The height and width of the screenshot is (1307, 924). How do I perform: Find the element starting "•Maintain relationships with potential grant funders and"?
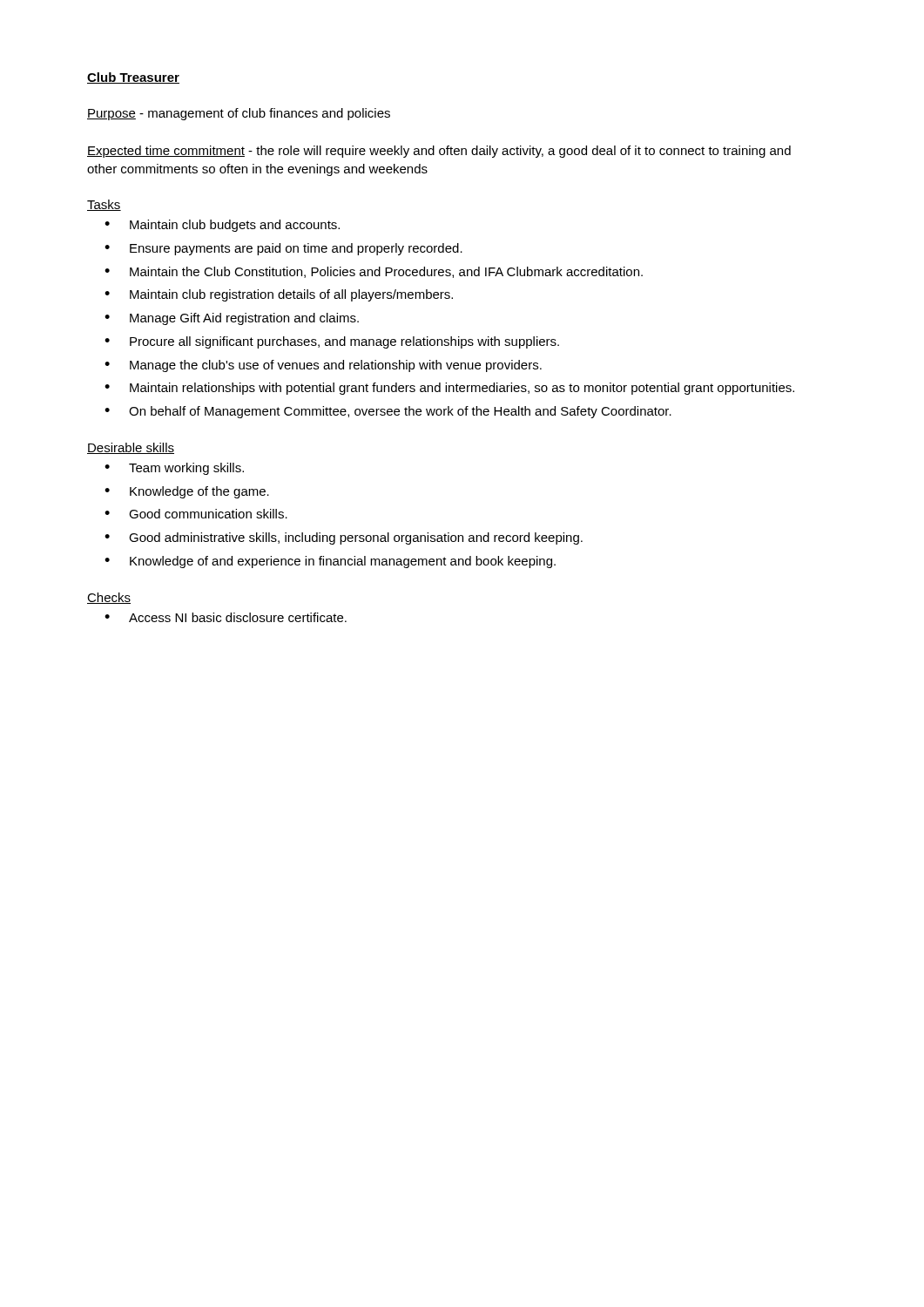coord(462,388)
